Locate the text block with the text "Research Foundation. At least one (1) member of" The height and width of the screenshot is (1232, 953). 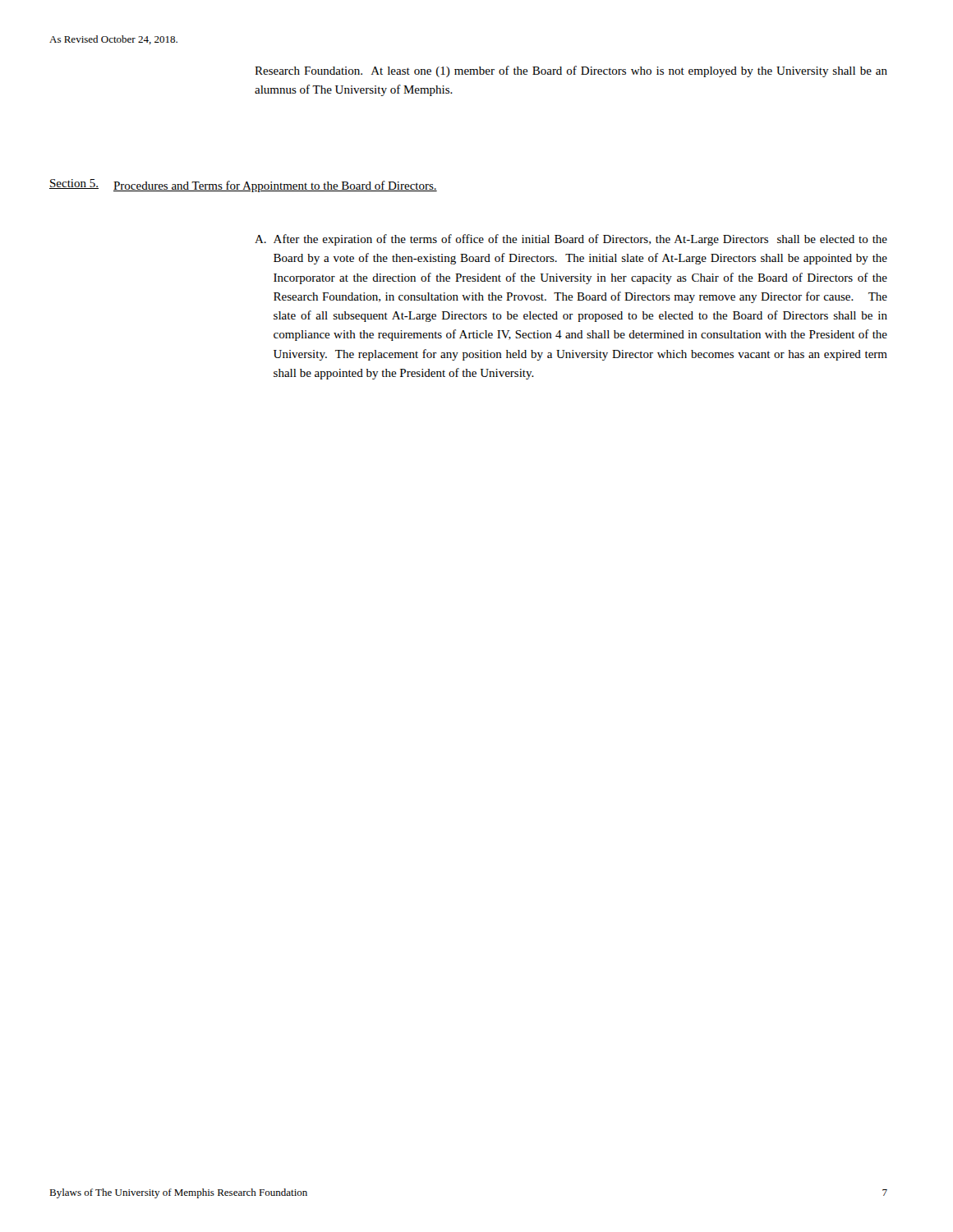click(x=571, y=80)
